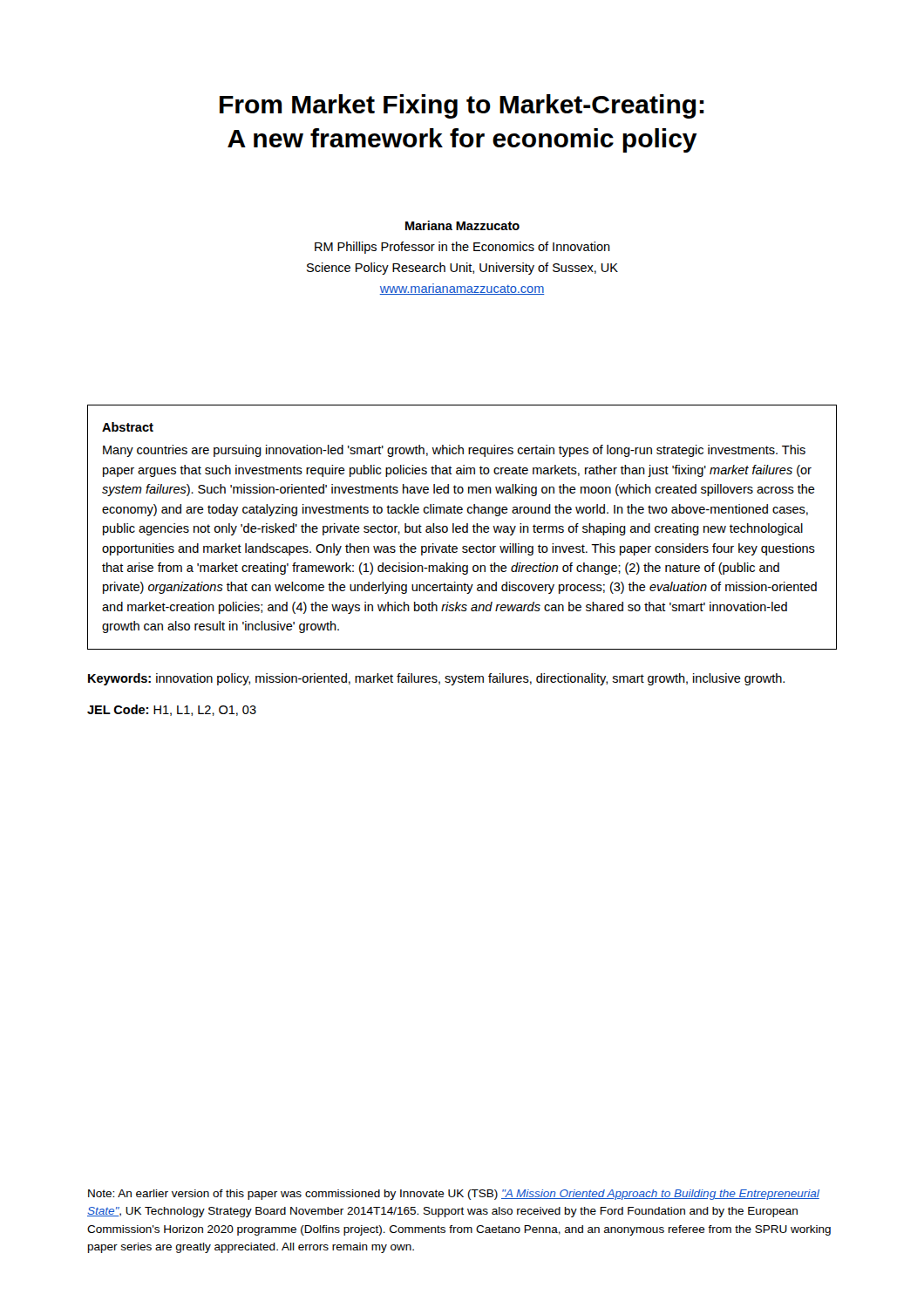Image resolution: width=924 pixels, height=1308 pixels.
Task: Click on the passage starting "JEL Code: H1, L1,"
Action: point(172,710)
